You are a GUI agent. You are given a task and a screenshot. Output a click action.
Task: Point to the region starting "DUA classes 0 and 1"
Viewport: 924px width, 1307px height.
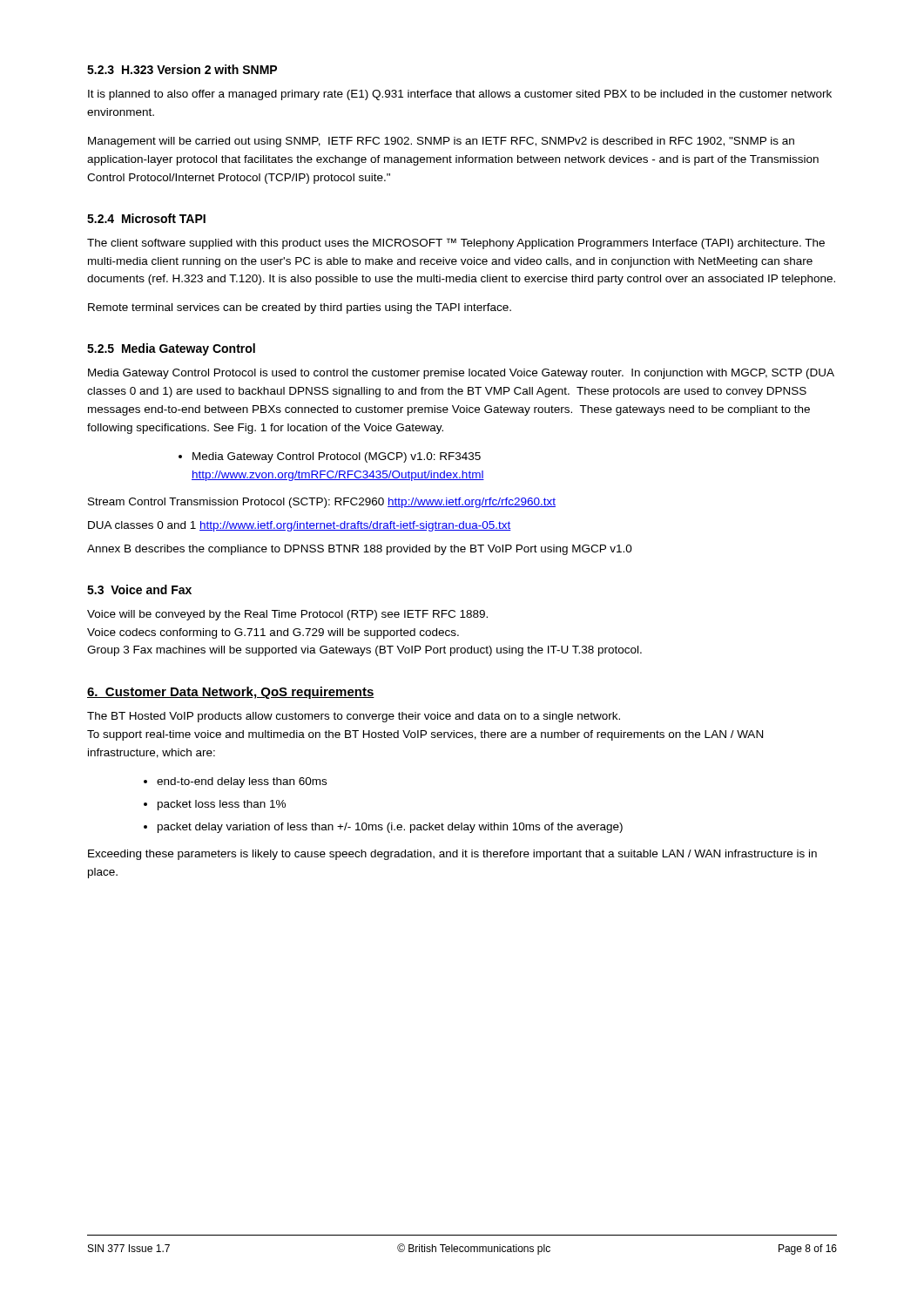click(299, 525)
